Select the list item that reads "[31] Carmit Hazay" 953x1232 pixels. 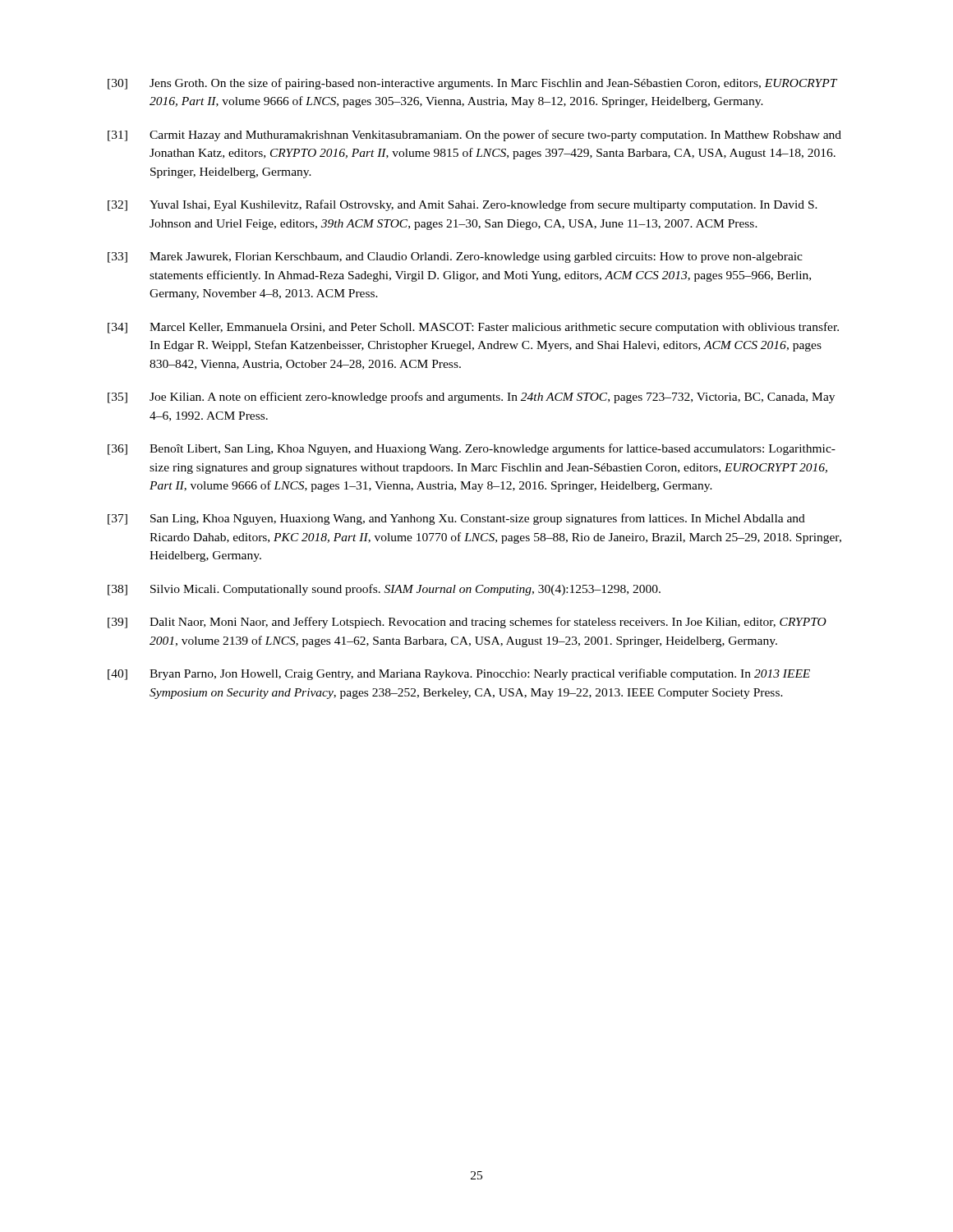click(476, 153)
